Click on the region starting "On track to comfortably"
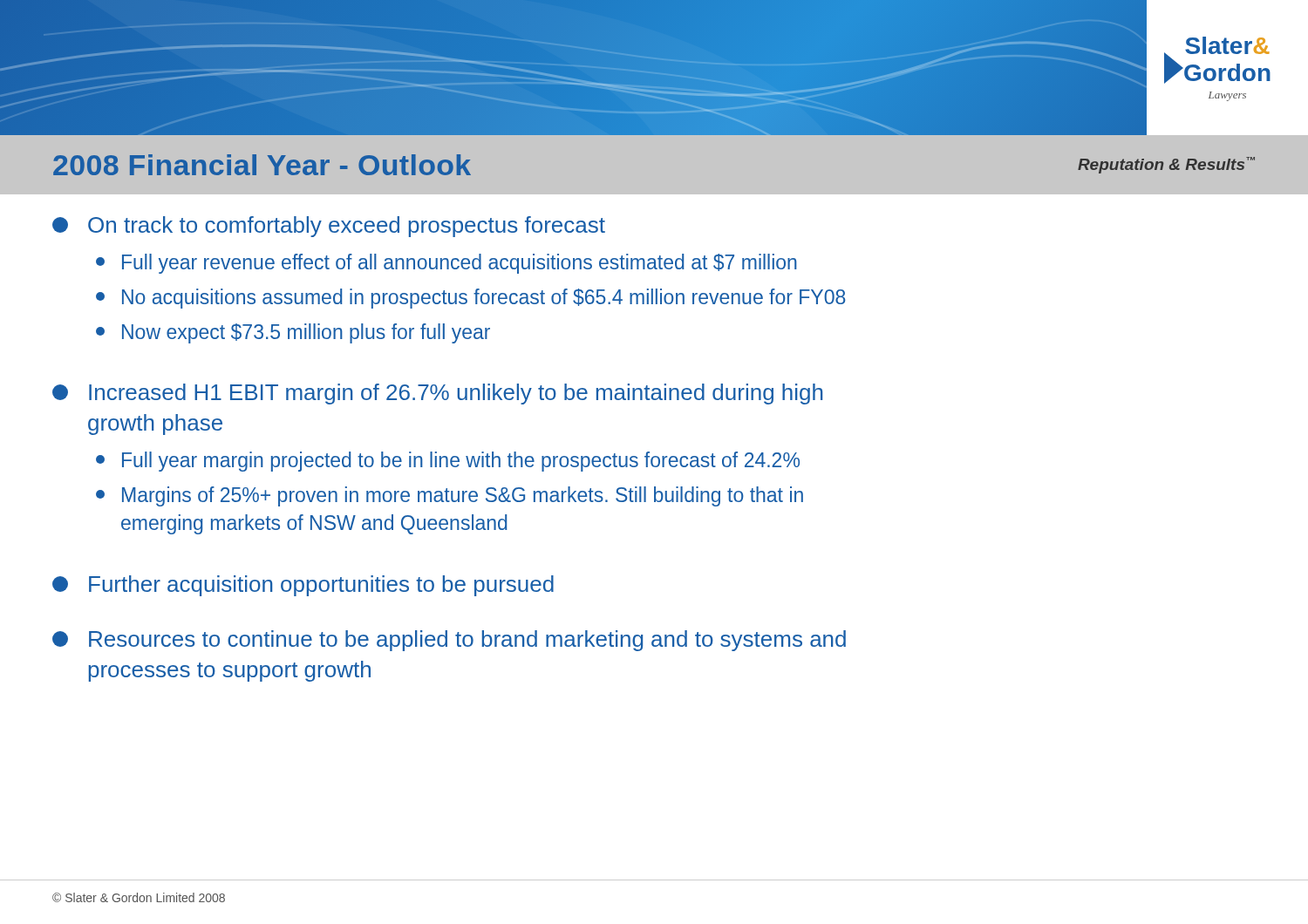1308x924 pixels. point(346,225)
